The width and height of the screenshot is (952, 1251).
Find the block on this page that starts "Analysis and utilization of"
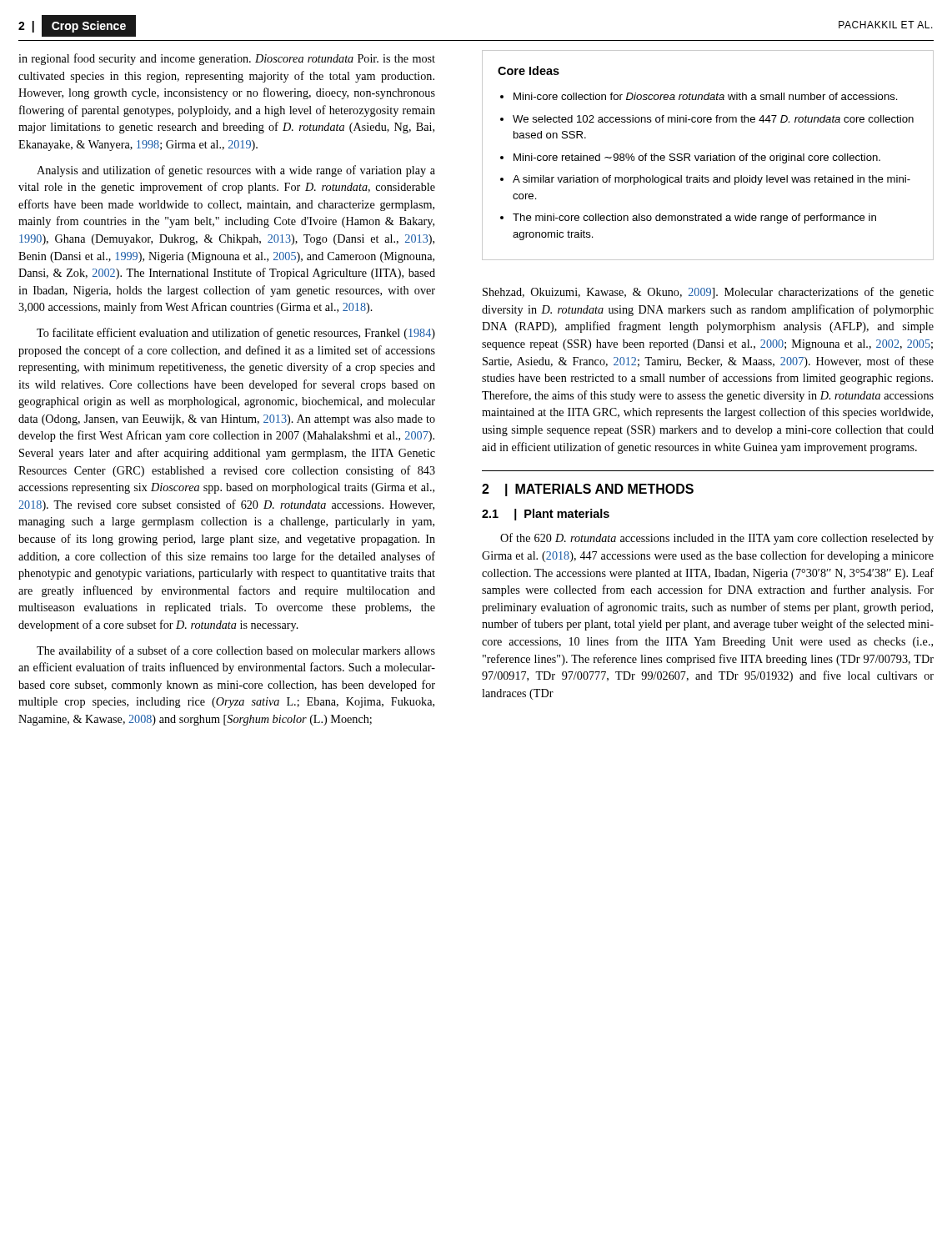[x=227, y=239]
